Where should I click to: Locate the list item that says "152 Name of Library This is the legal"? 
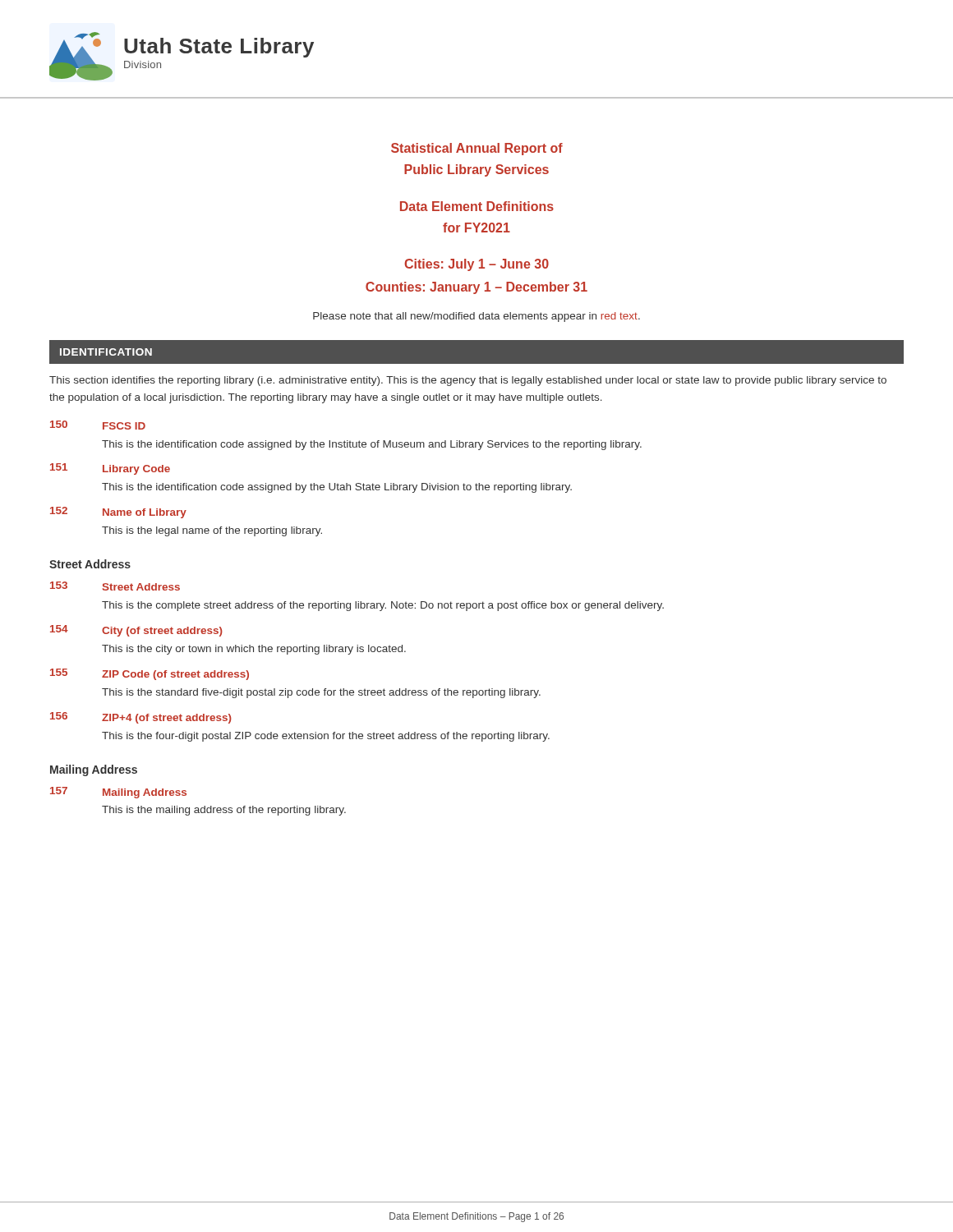click(118, 513)
